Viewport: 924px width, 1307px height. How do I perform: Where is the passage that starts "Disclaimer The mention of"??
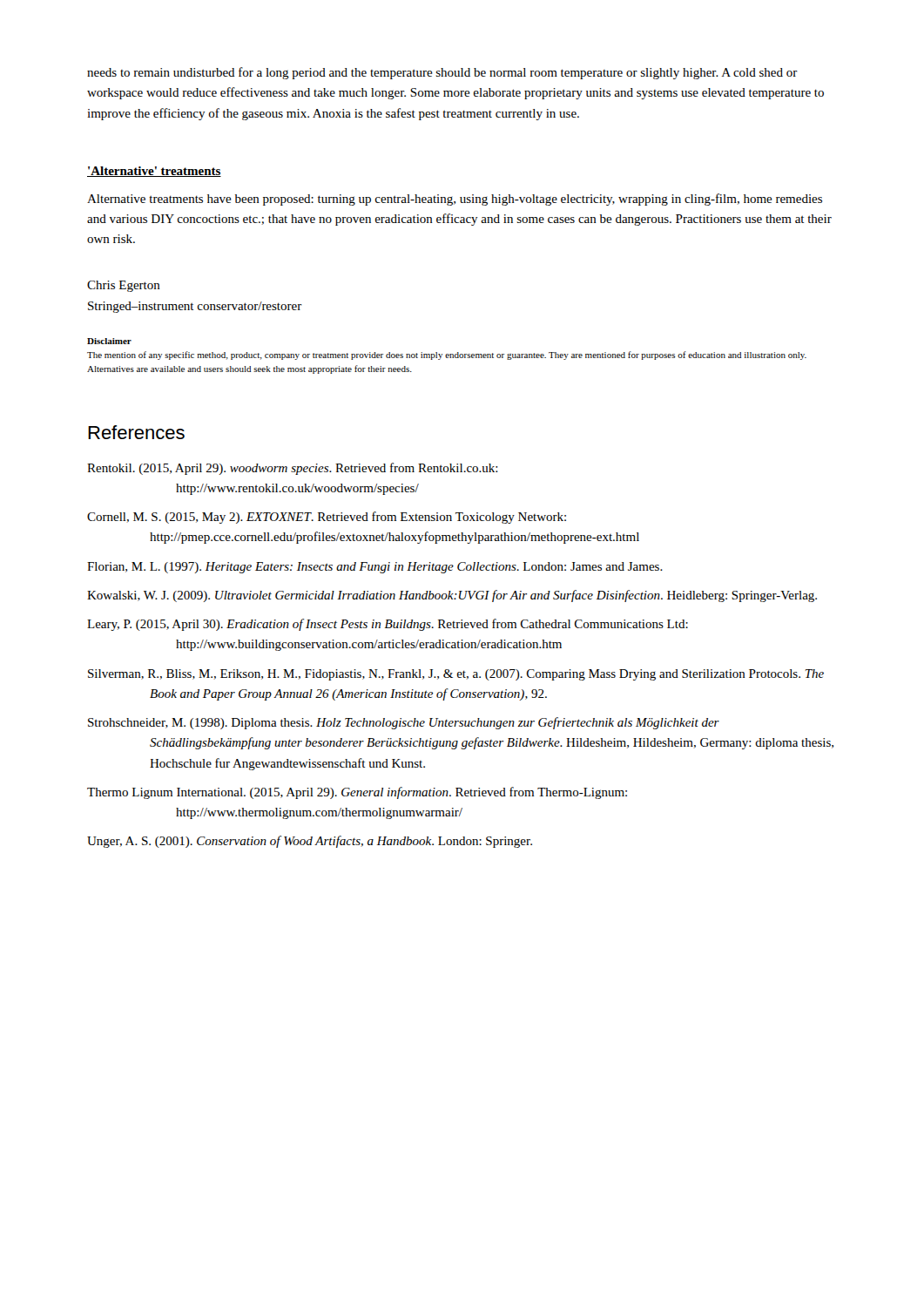coord(462,356)
